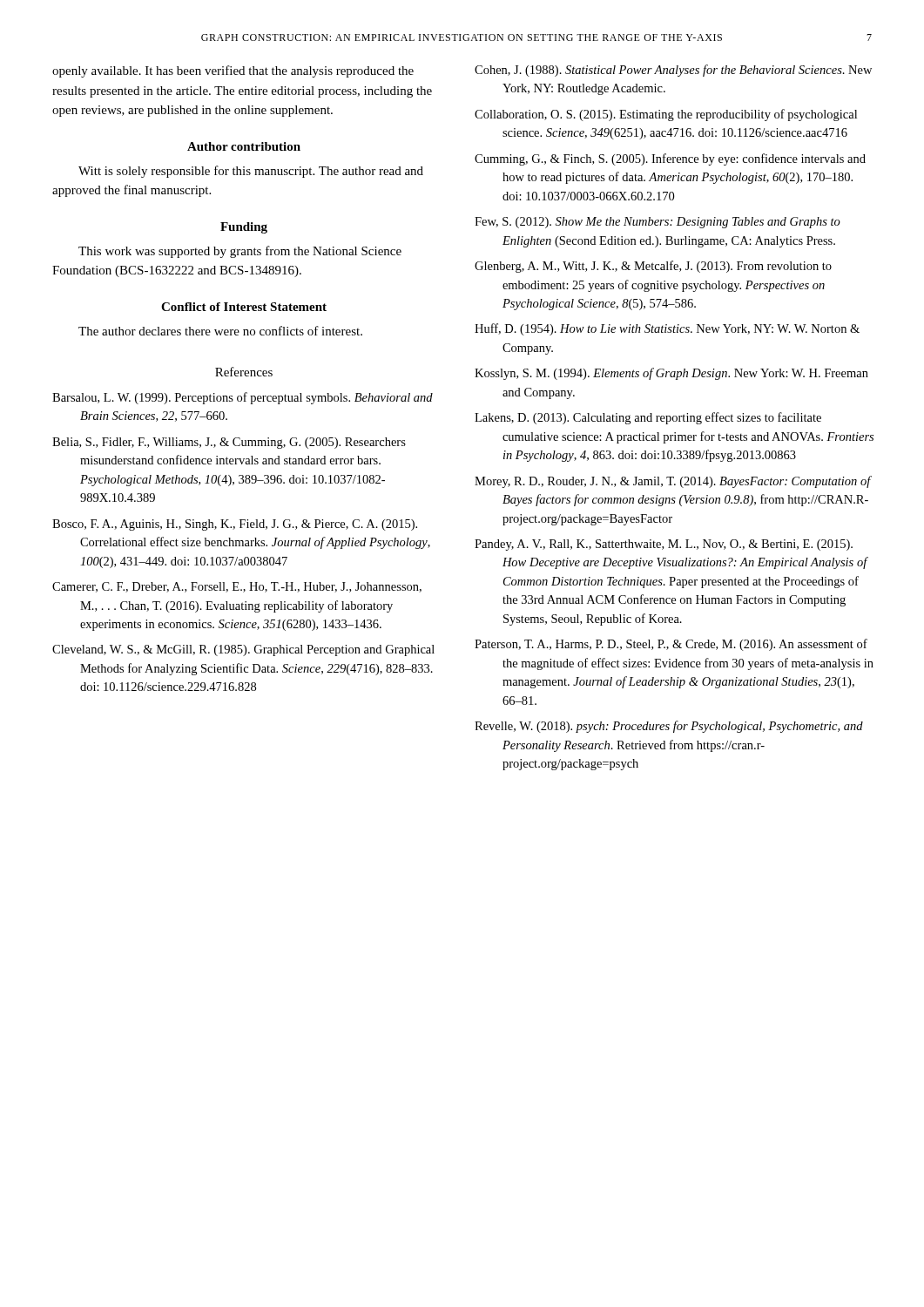
Task: Select the text block that reads "Witt is solely responsible for this"
Action: (238, 180)
